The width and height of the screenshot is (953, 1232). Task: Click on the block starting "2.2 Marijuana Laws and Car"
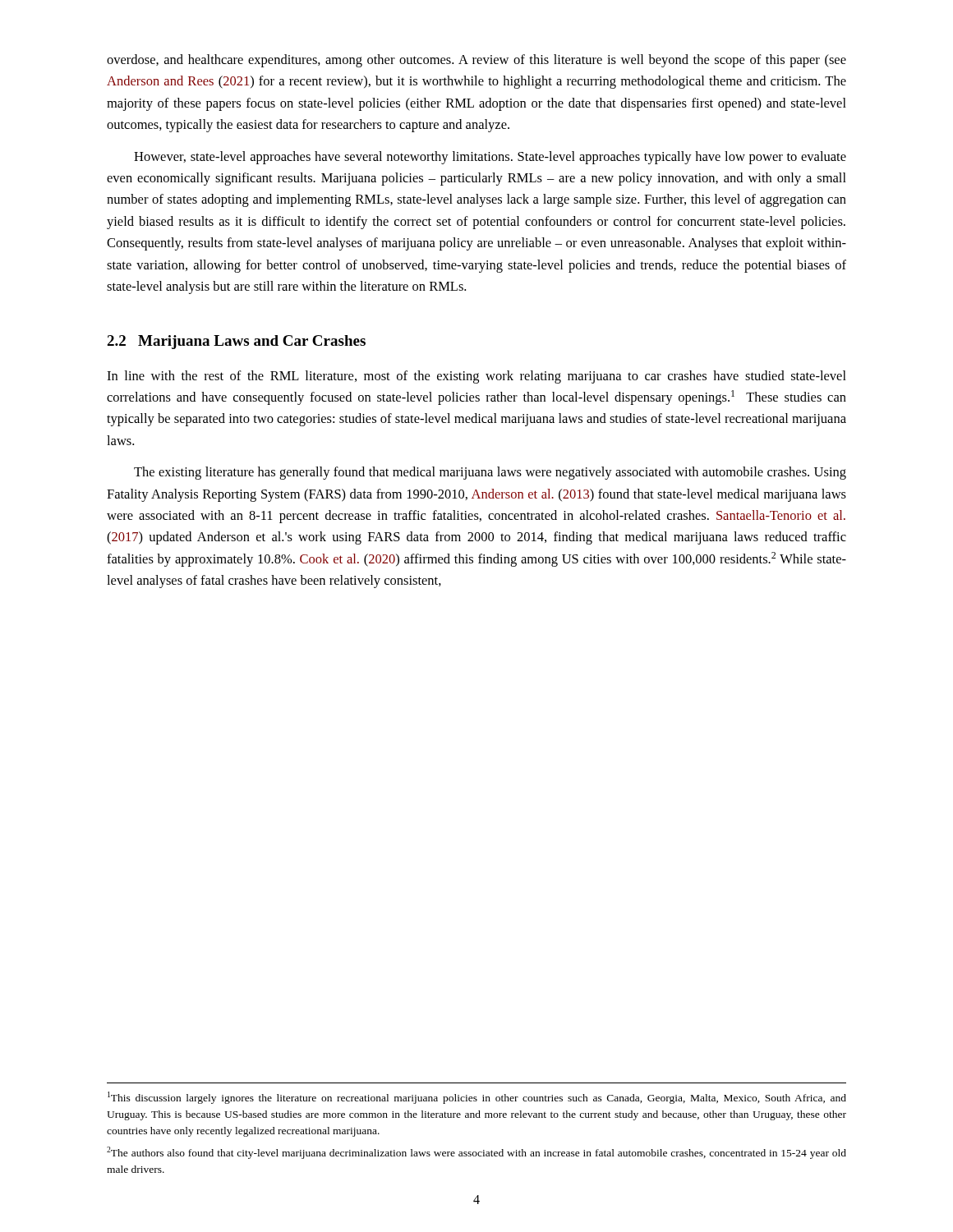pyautogui.click(x=236, y=342)
